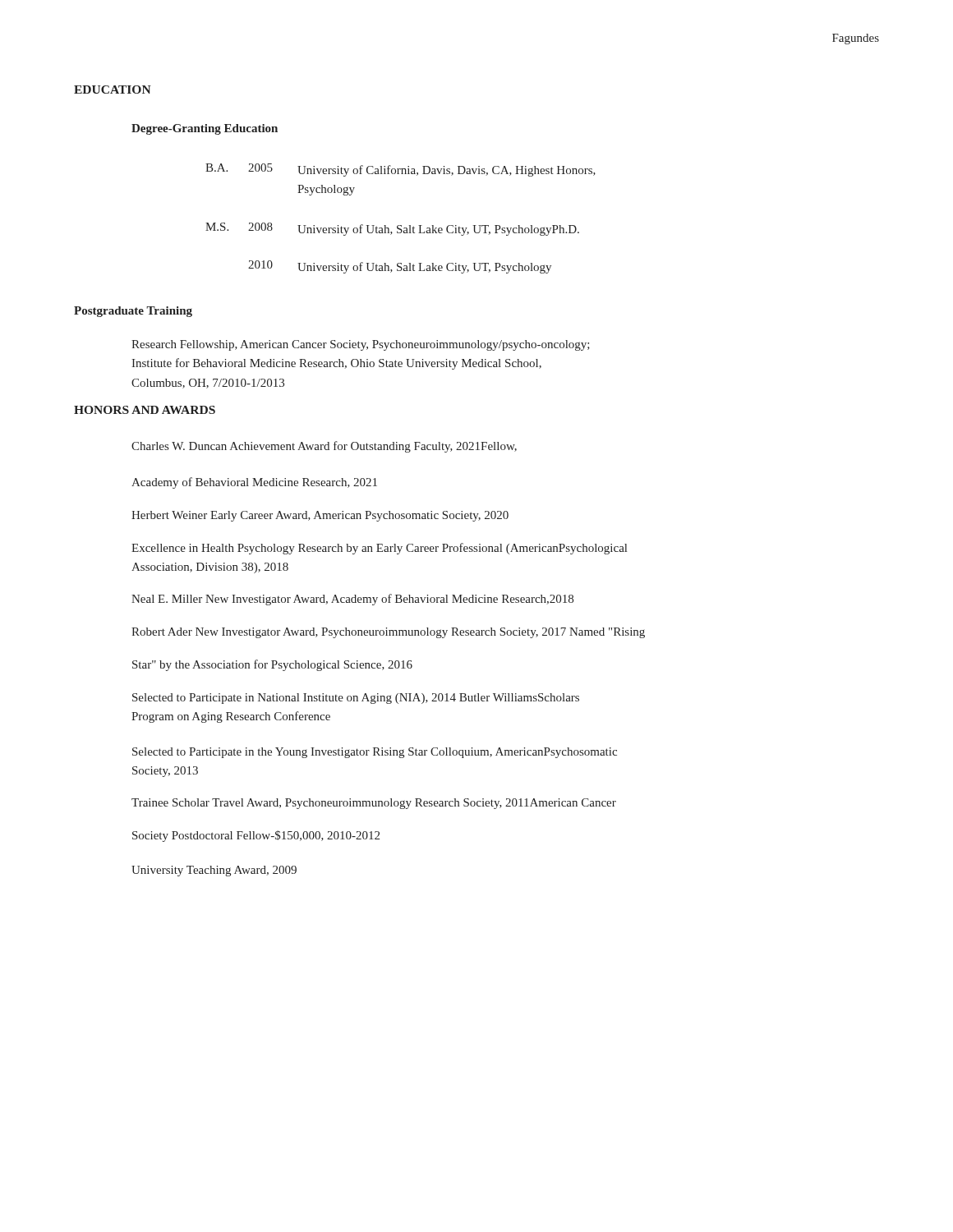953x1232 pixels.
Task: Find the text block starting "Research Fellowship, American Cancer"
Action: 505,364
